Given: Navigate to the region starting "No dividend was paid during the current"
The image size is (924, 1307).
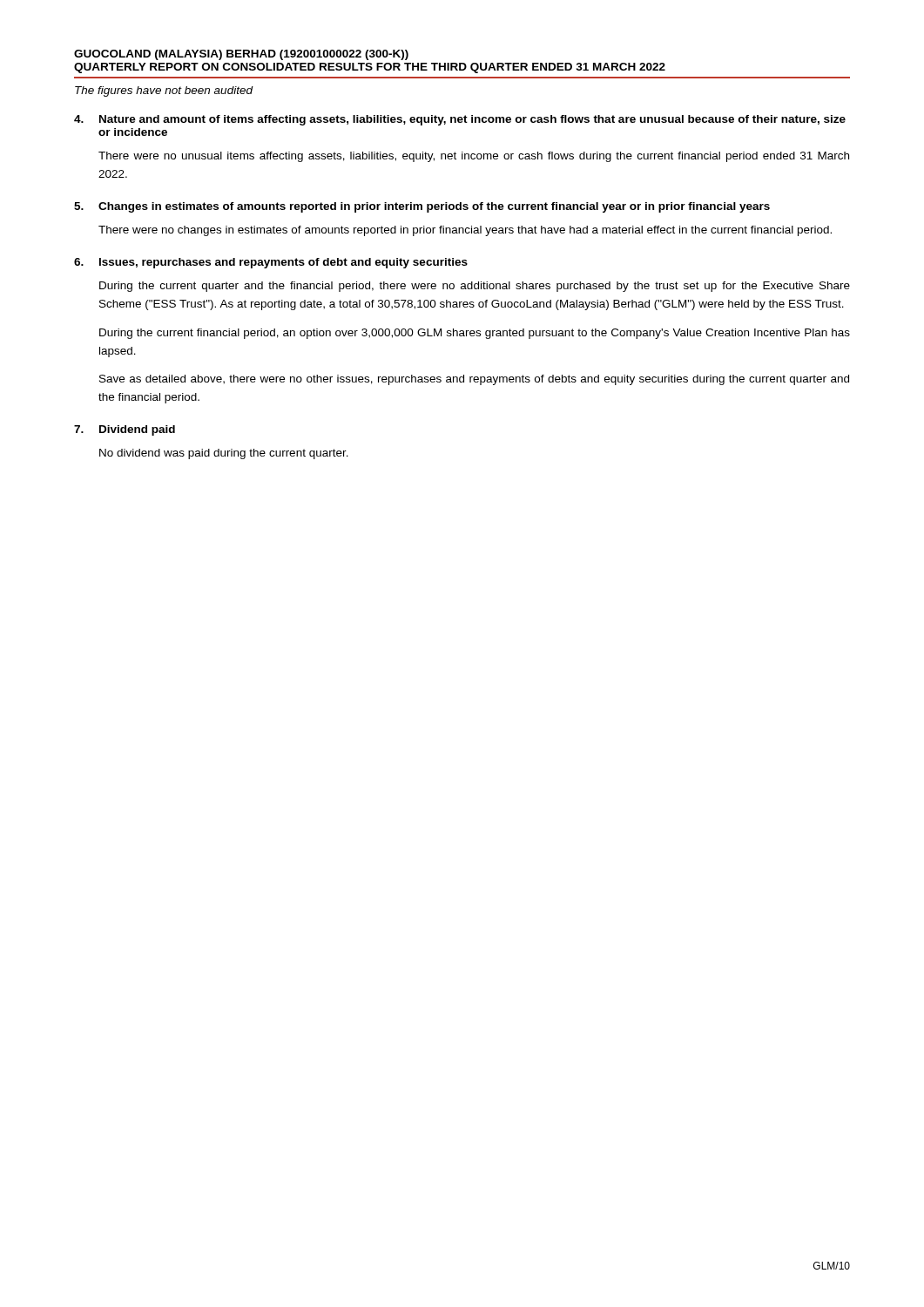Looking at the screenshot, I should (x=224, y=454).
